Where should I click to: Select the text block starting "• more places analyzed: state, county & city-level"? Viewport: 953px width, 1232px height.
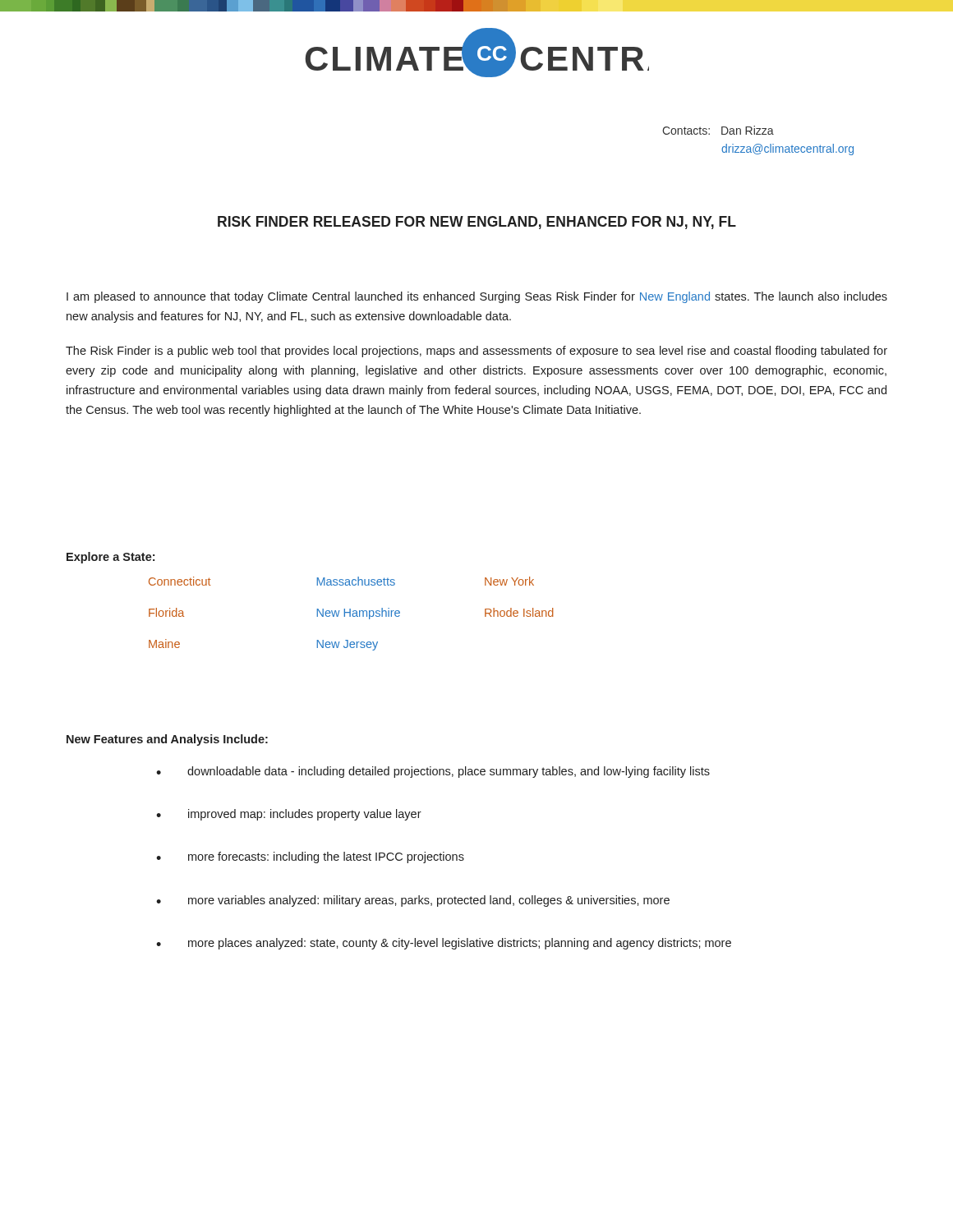513,944
